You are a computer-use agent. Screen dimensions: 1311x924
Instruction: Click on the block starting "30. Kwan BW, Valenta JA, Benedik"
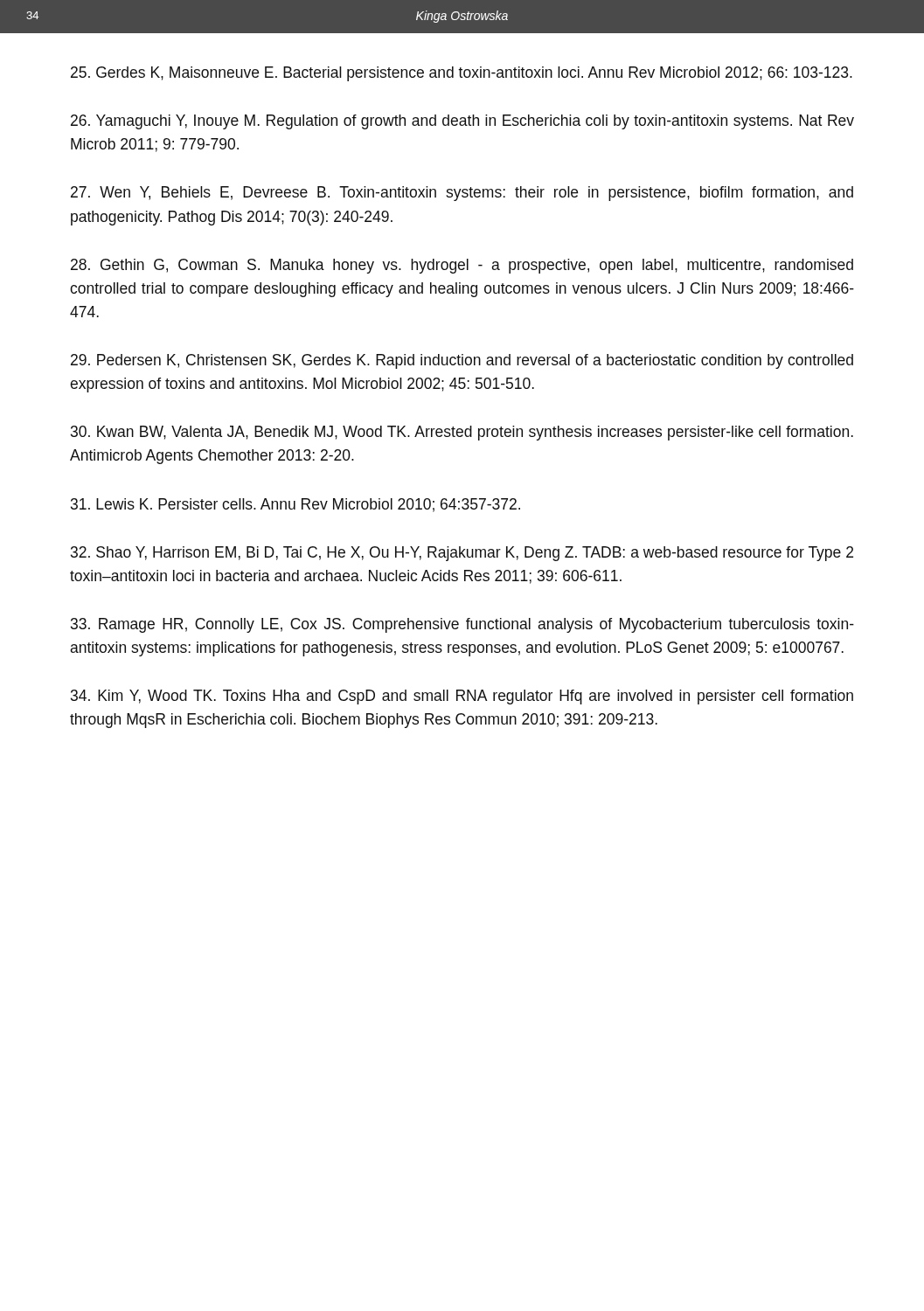[x=462, y=444]
